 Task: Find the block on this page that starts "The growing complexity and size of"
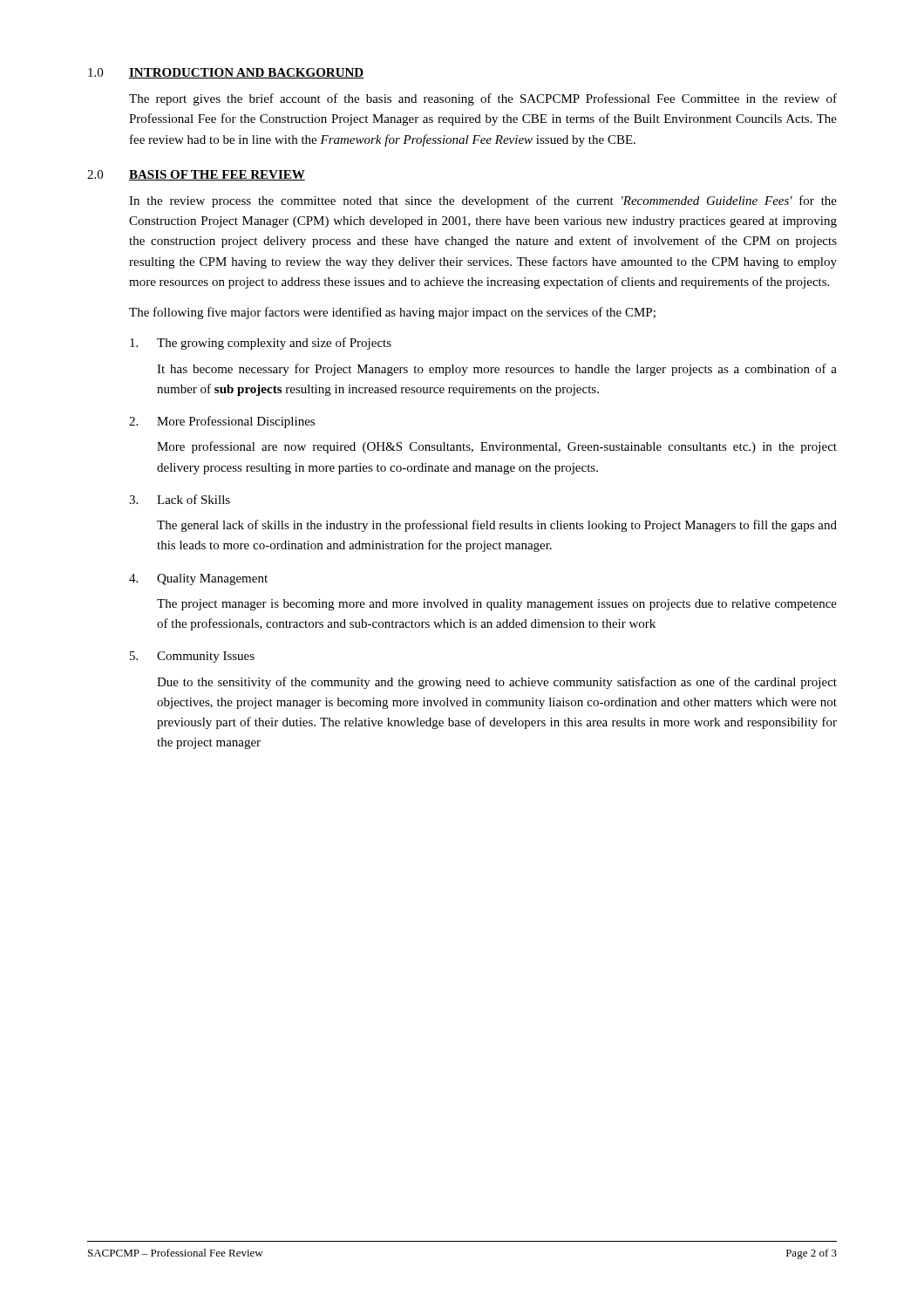pos(260,343)
